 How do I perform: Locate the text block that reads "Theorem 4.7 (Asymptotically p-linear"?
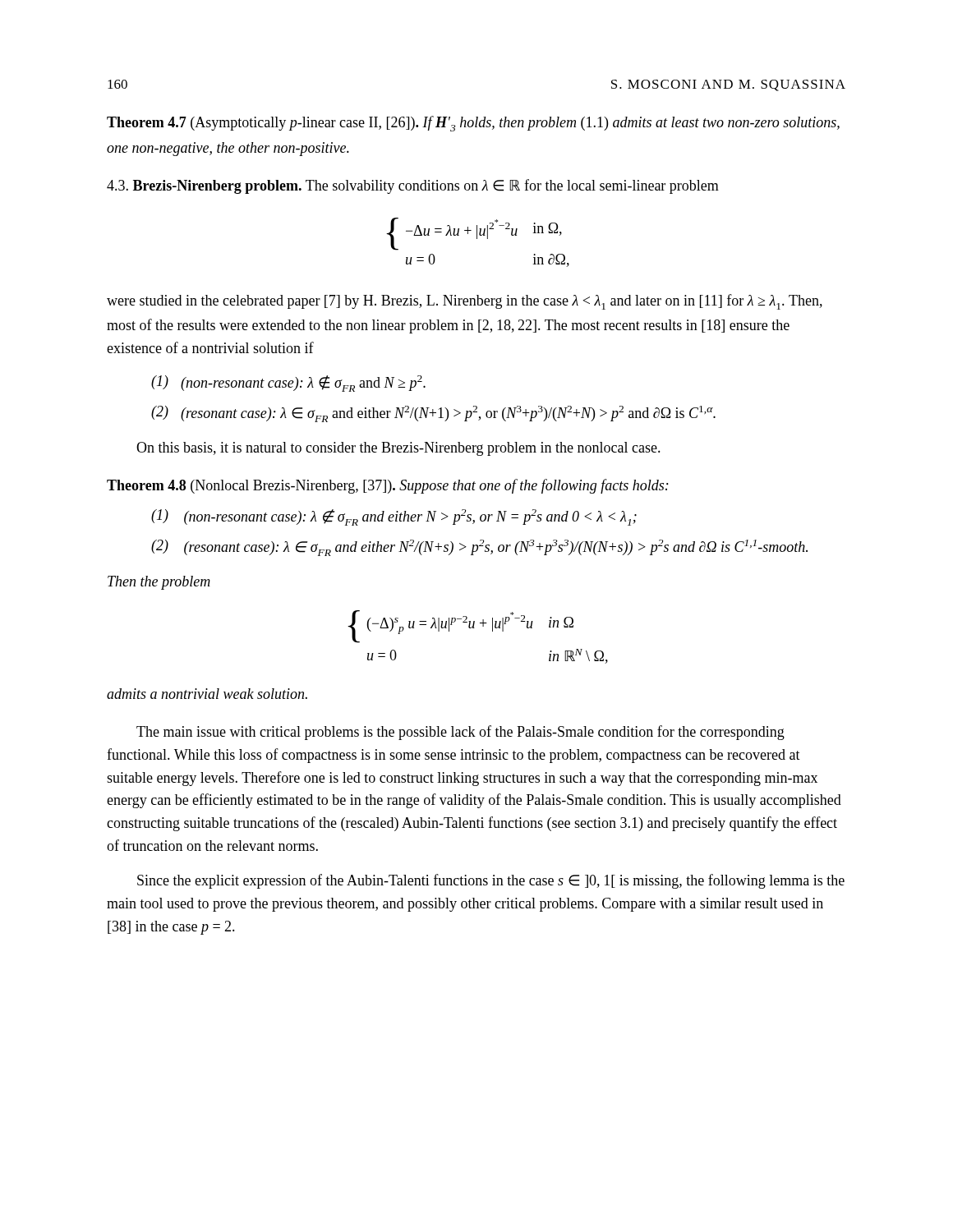click(x=474, y=135)
